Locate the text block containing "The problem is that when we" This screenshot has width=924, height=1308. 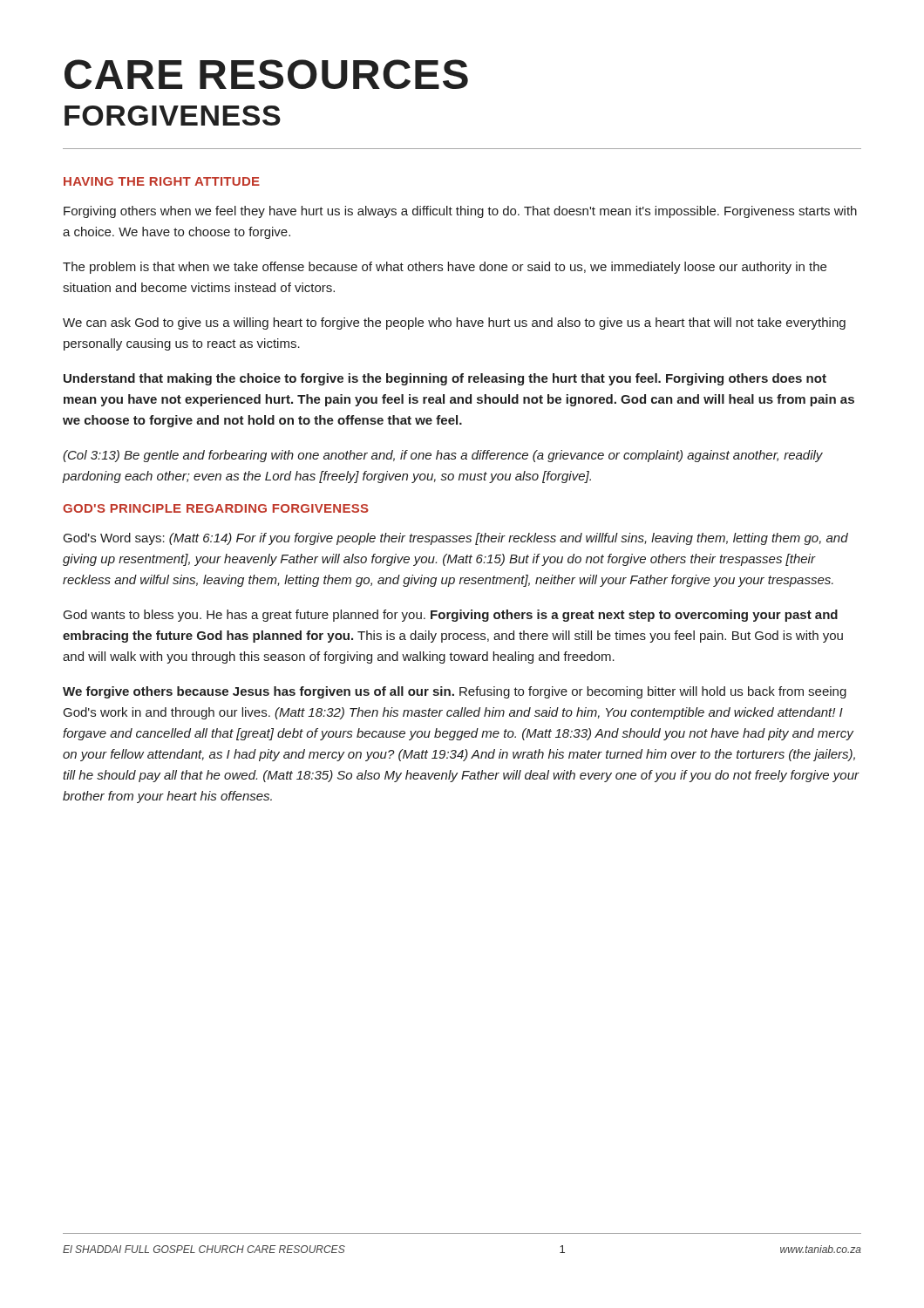[445, 277]
